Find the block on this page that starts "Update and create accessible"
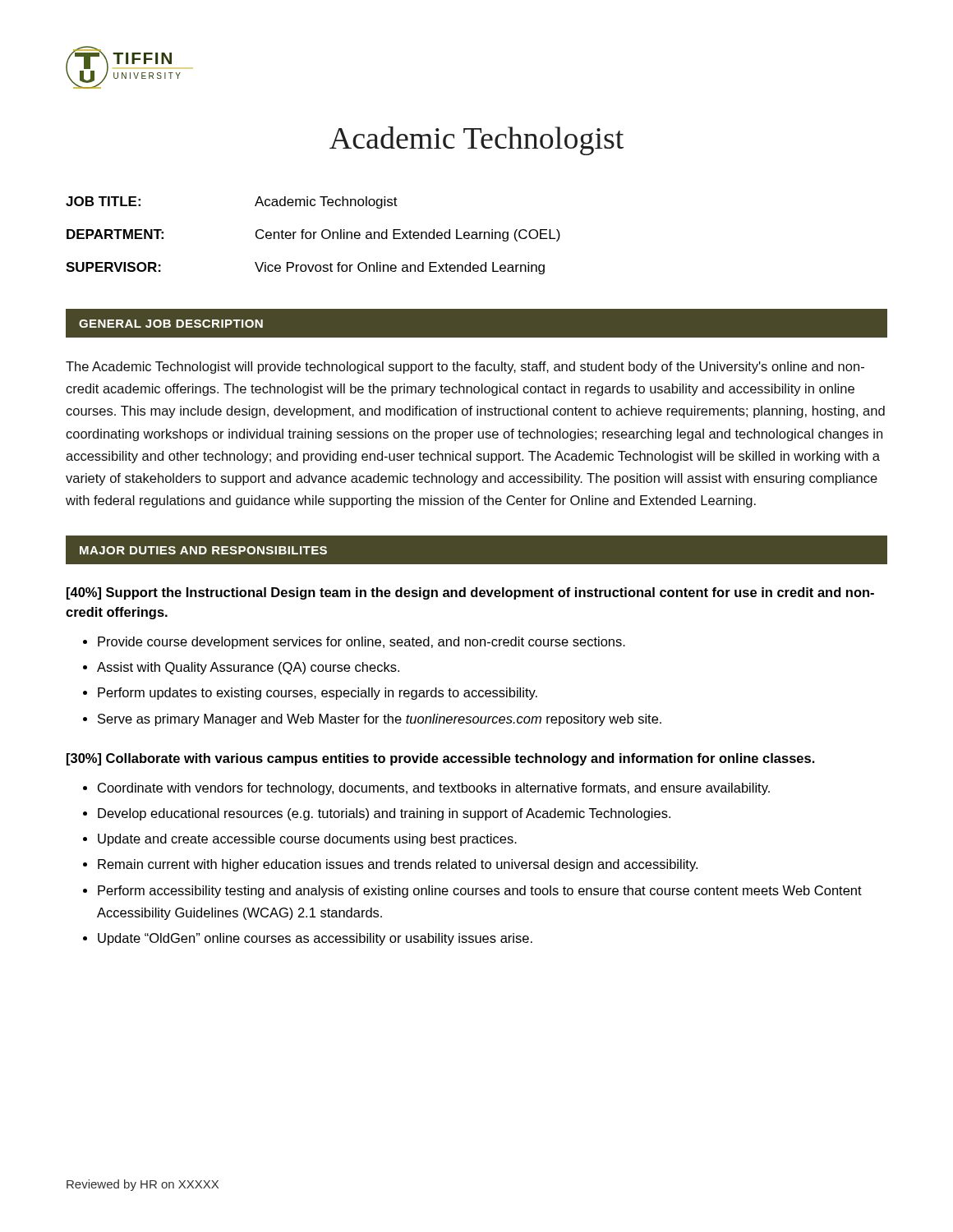 pos(307,839)
